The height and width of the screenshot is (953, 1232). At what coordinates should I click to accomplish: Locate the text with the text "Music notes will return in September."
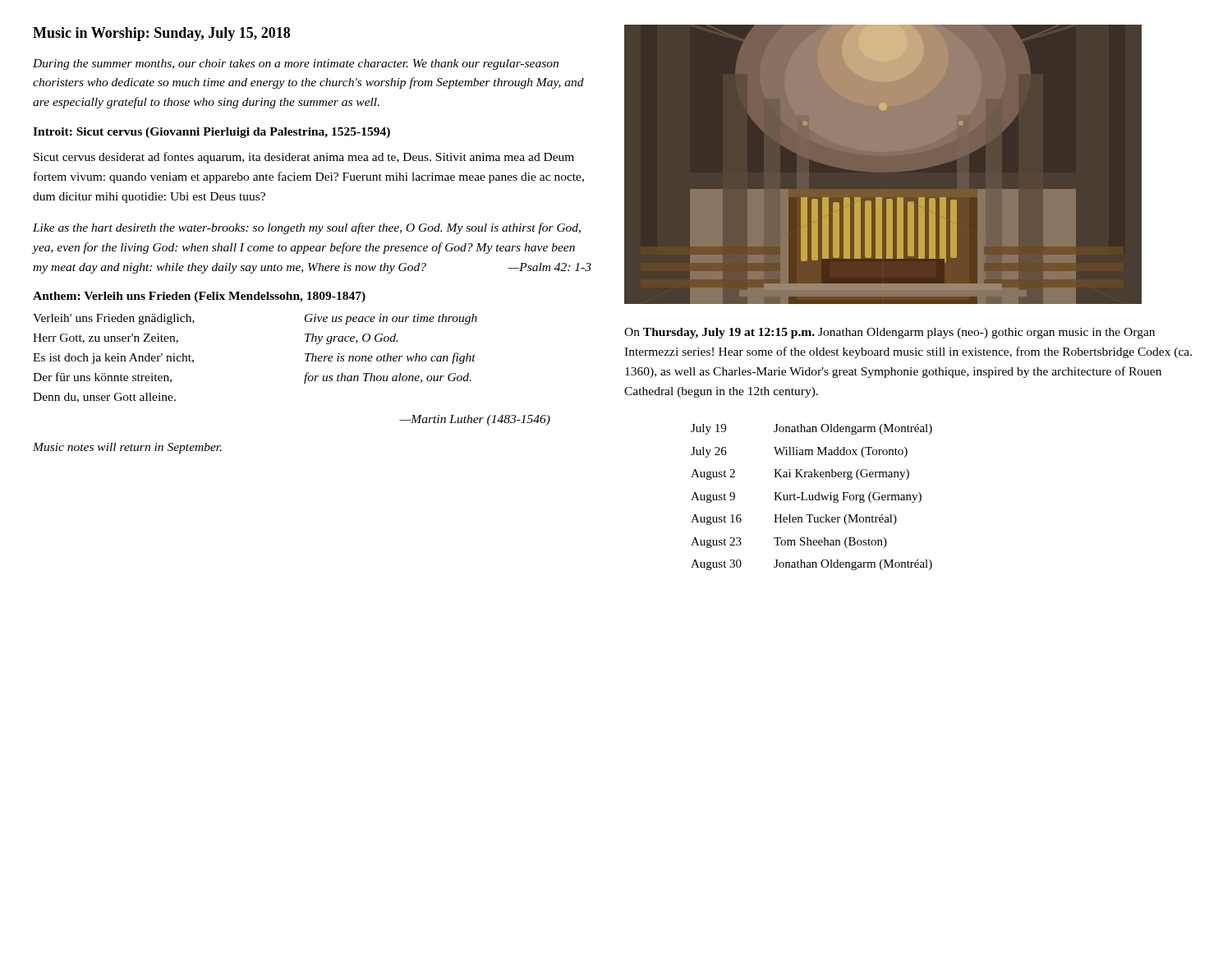tap(128, 446)
